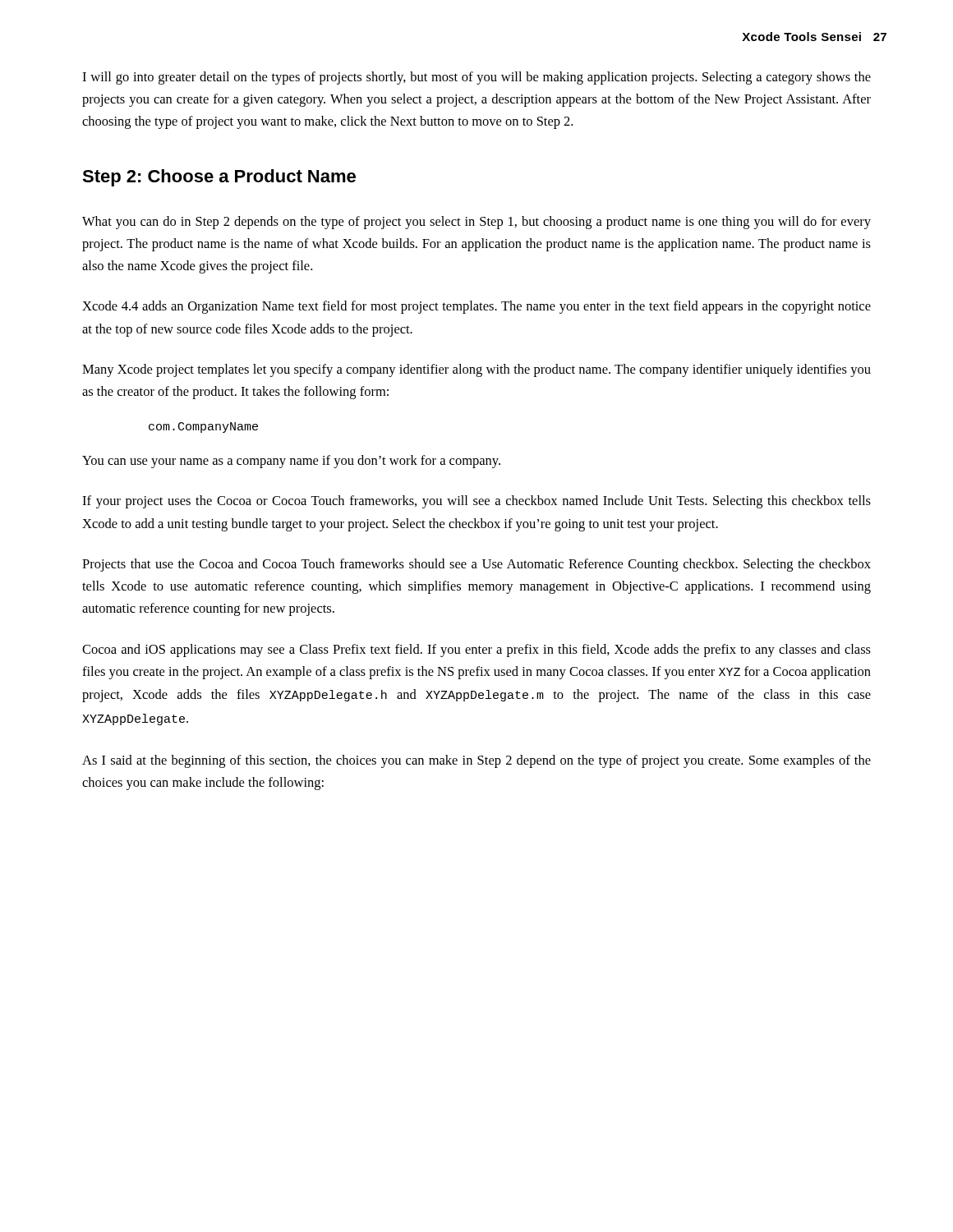Select the text block starting "Xcode 4.4 adds an Organization"
The height and width of the screenshot is (1232, 953).
[476, 317]
